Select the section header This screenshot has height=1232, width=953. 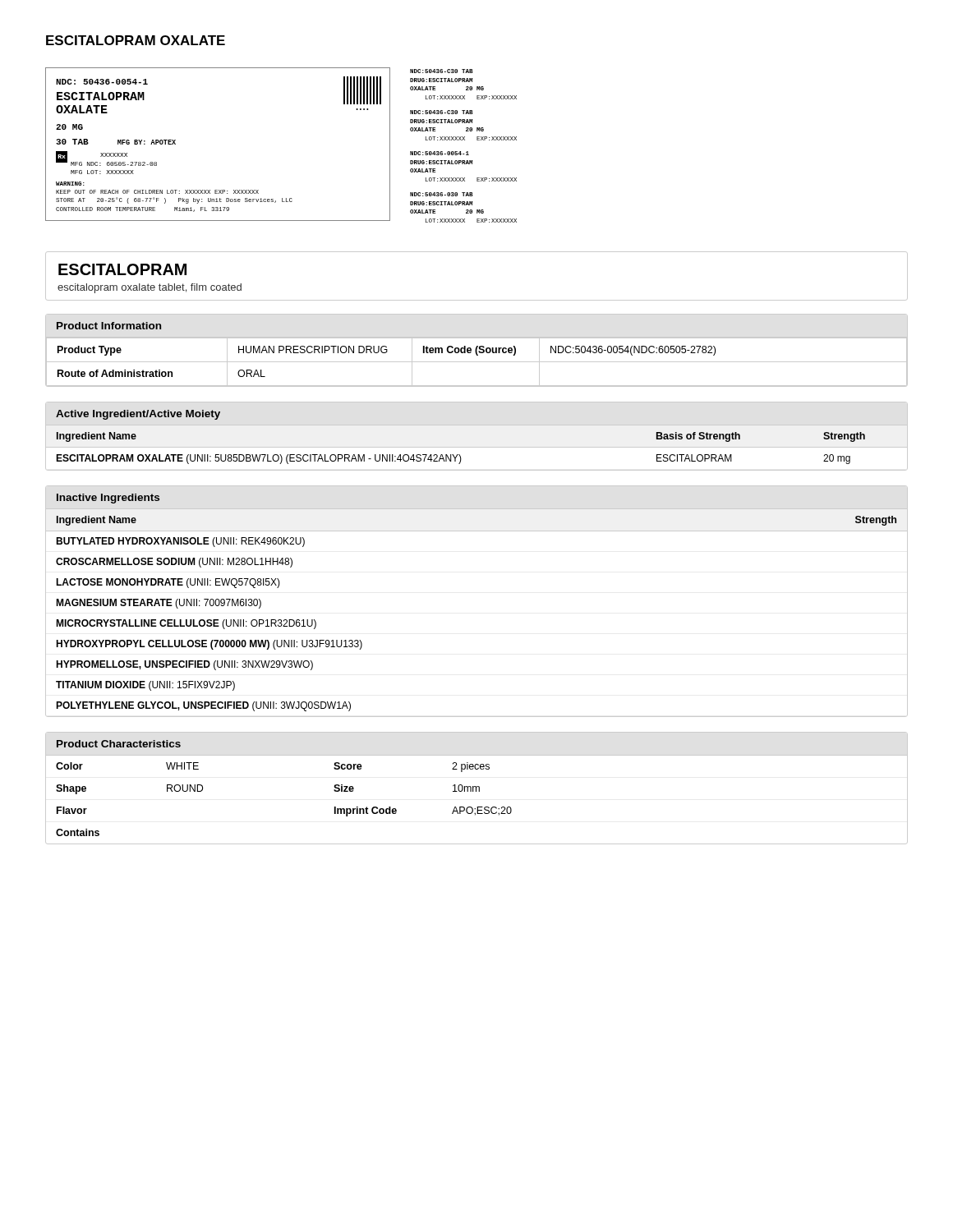click(476, 277)
